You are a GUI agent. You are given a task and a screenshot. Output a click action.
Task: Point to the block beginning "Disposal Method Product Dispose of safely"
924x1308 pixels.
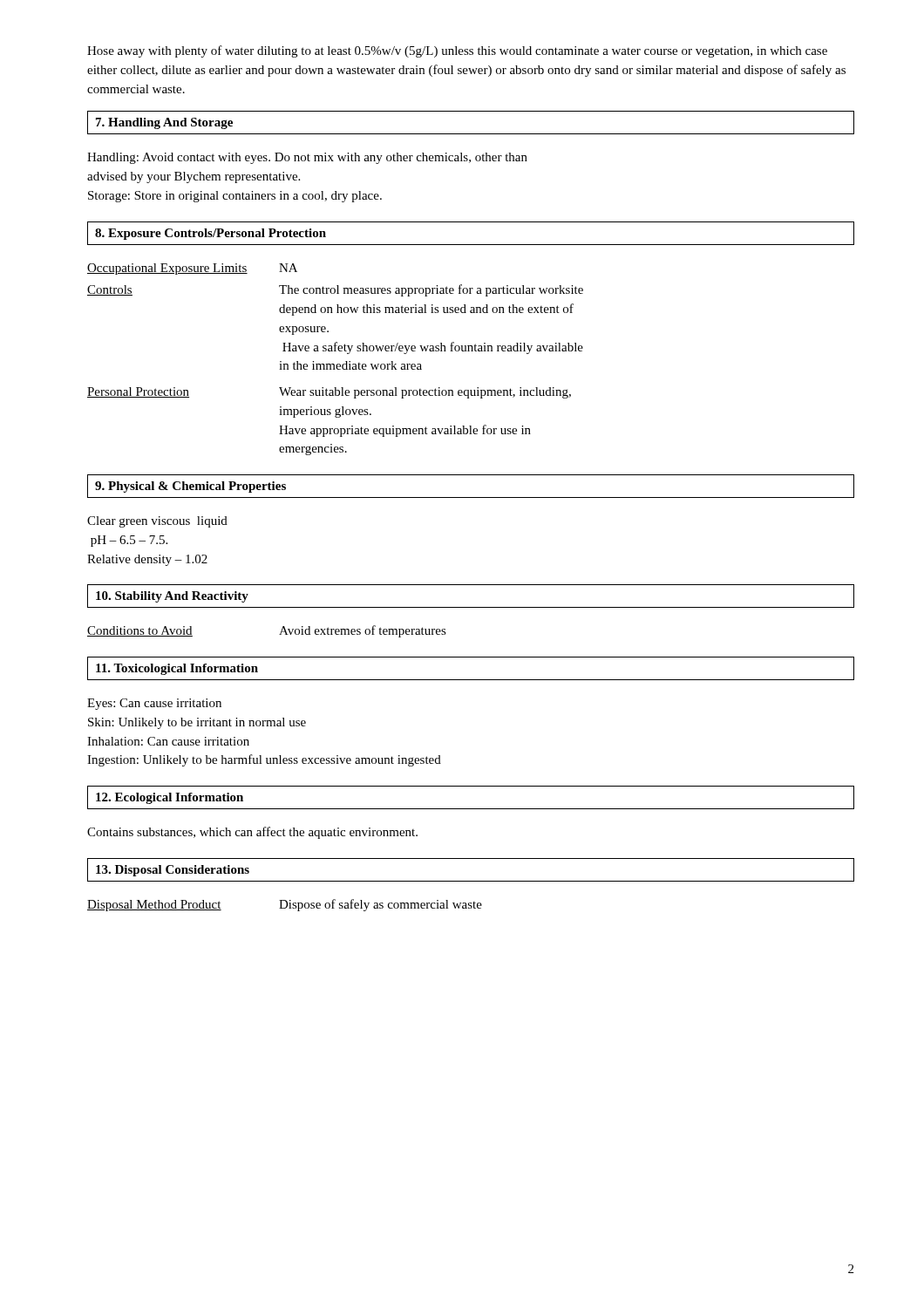pyautogui.click(x=471, y=905)
